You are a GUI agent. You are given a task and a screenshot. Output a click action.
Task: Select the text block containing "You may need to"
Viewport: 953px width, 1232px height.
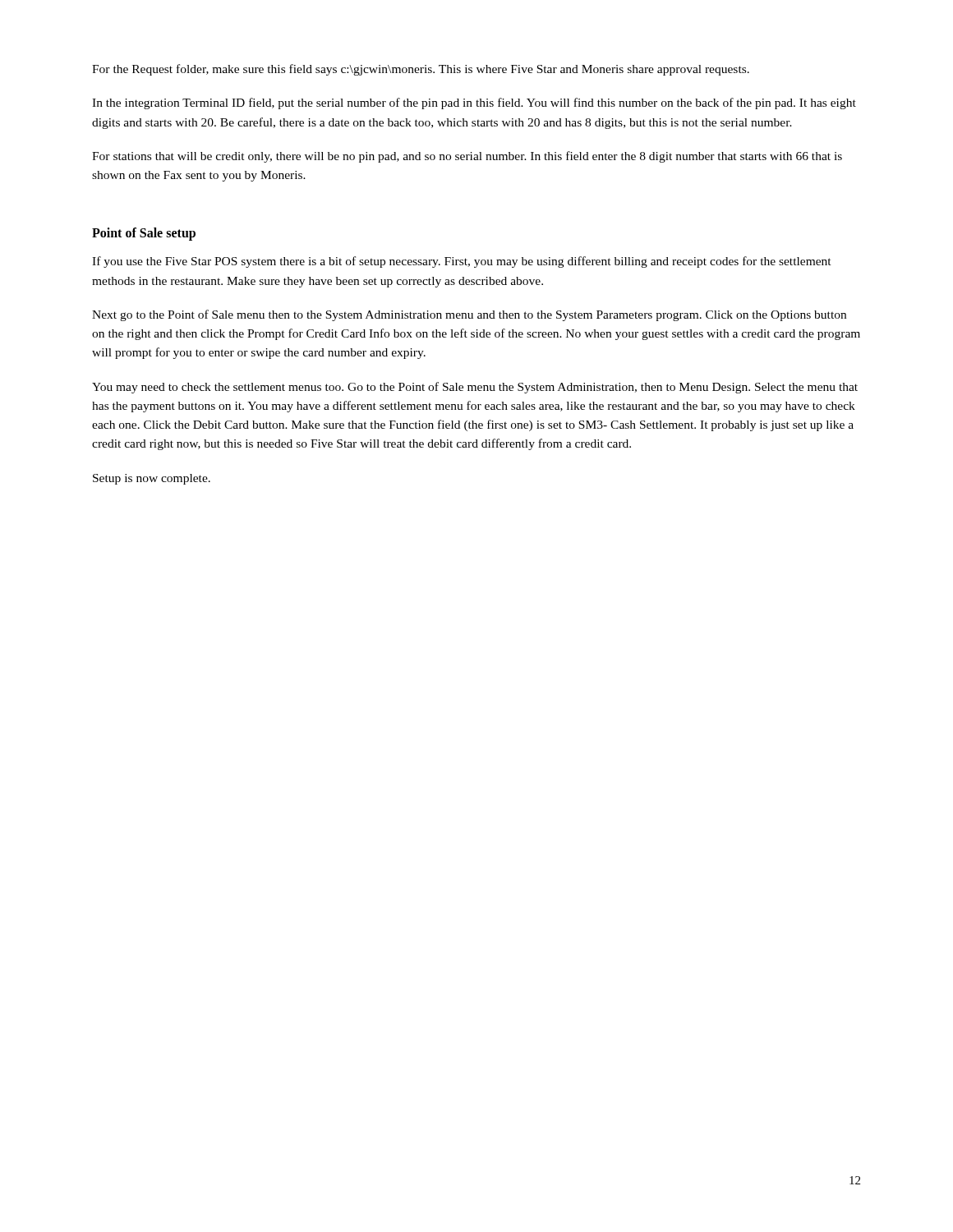[475, 415]
